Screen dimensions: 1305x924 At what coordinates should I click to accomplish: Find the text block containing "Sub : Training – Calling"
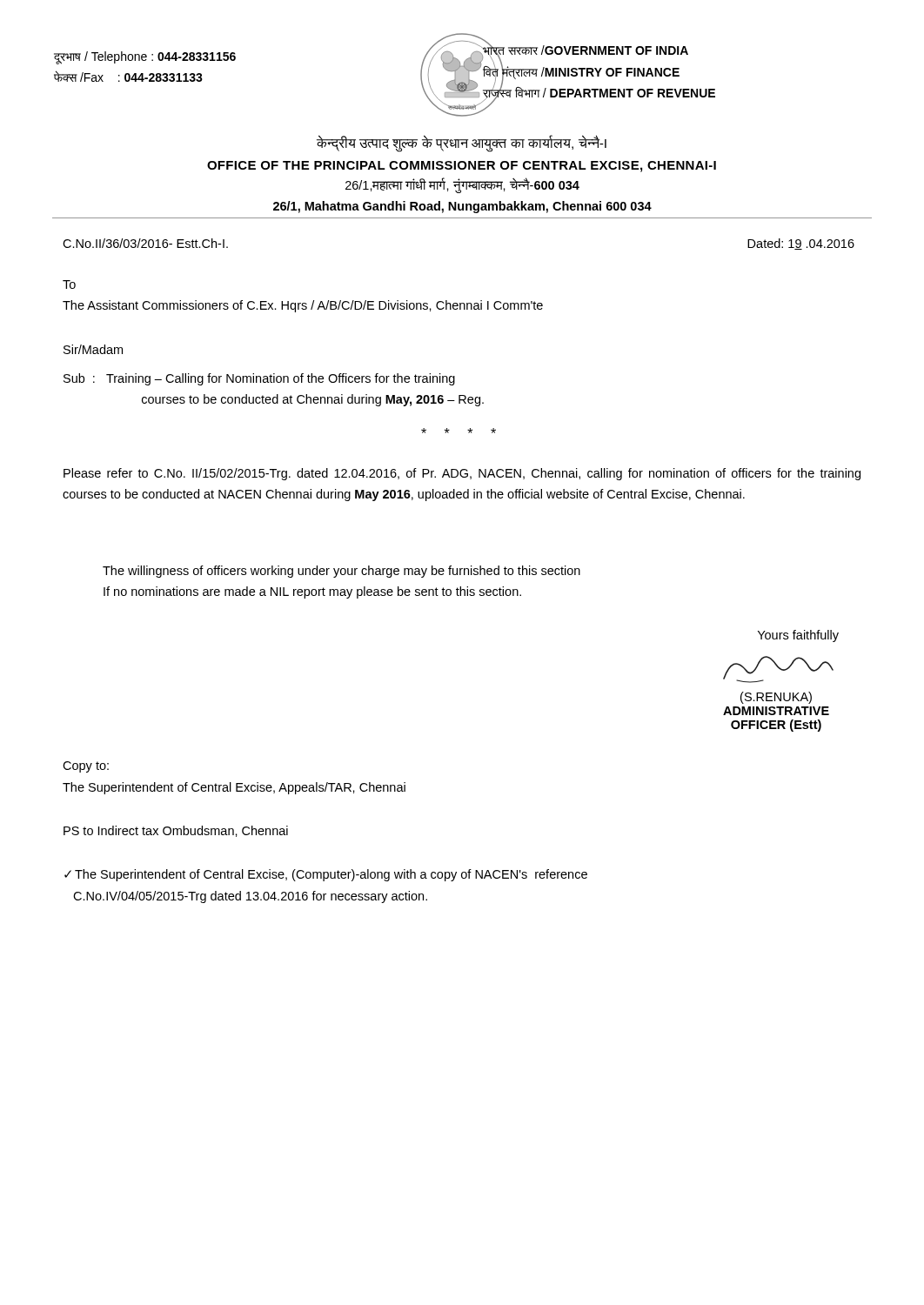pos(274,390)
